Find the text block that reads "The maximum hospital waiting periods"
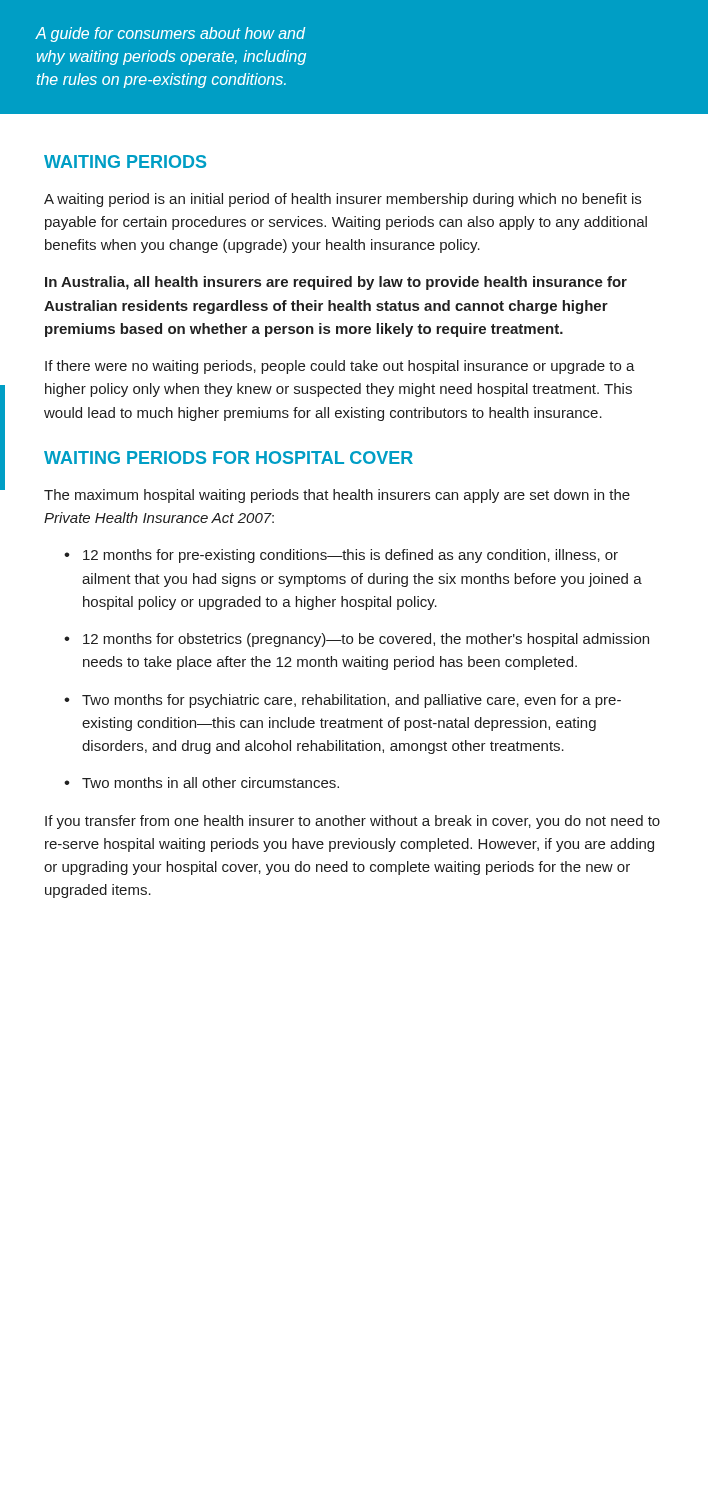 coord(354,506)
